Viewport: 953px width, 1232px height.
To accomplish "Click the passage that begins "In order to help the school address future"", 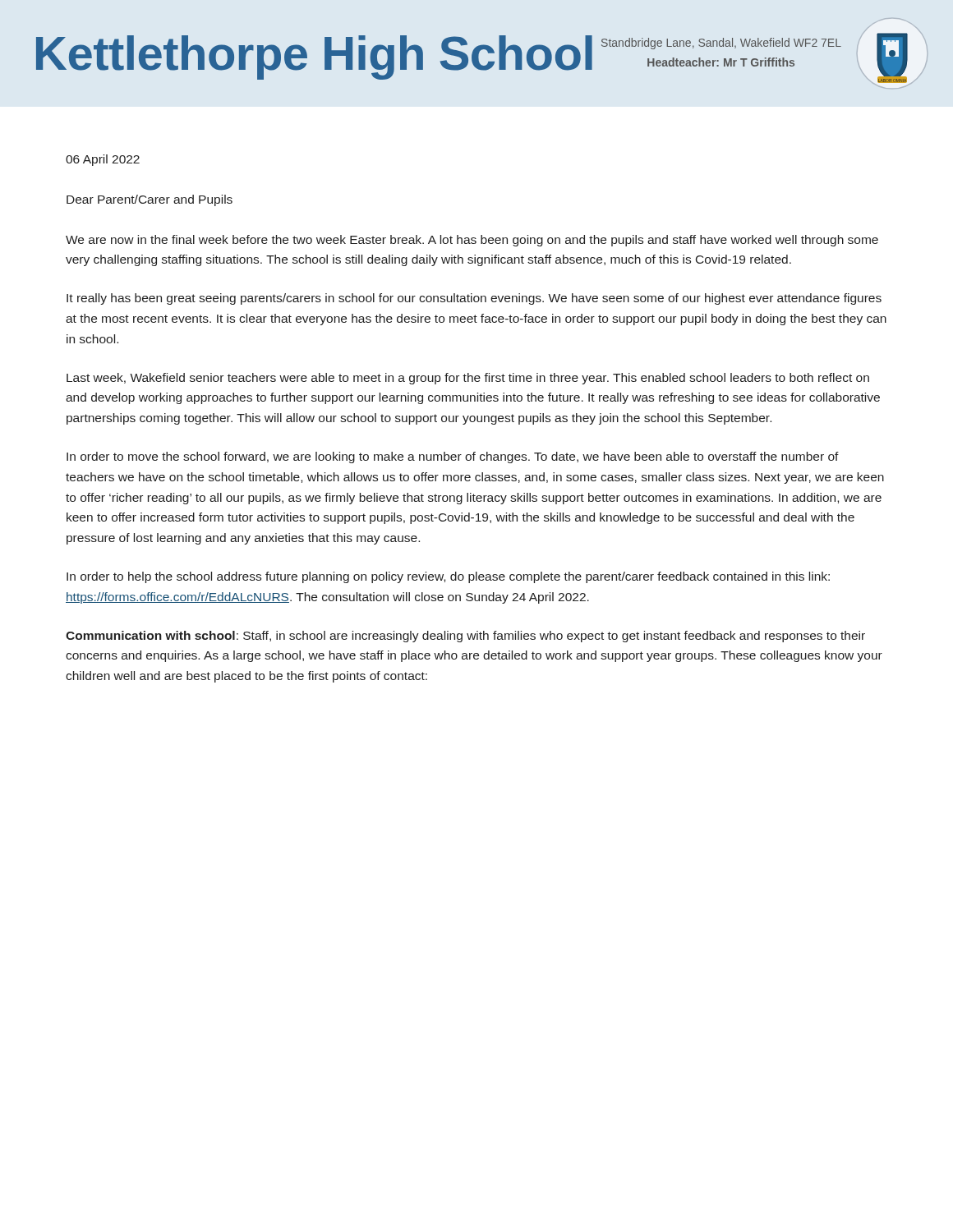I will click(x=448, y=586).
